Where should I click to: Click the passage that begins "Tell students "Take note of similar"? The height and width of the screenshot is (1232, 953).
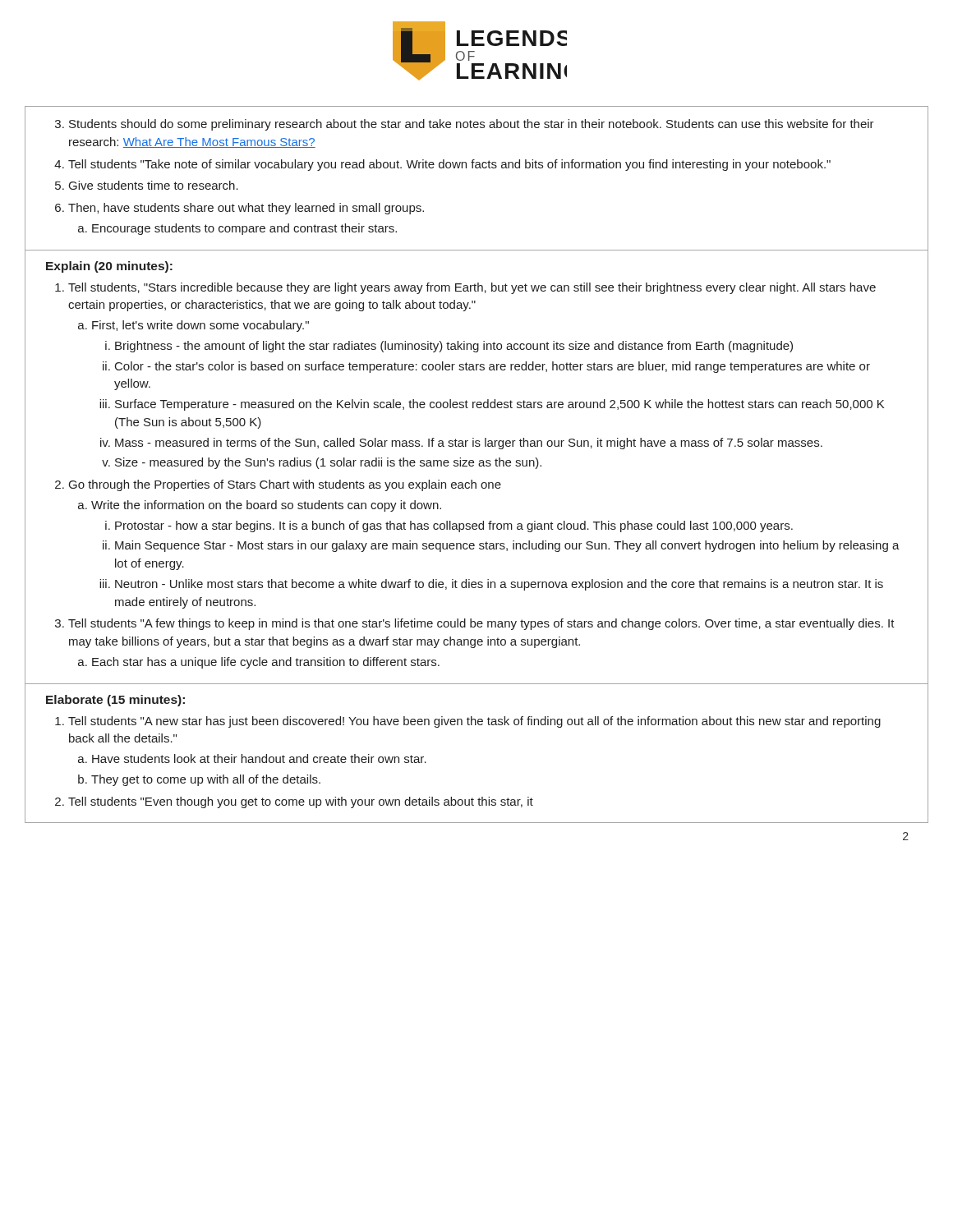point(450,163)
